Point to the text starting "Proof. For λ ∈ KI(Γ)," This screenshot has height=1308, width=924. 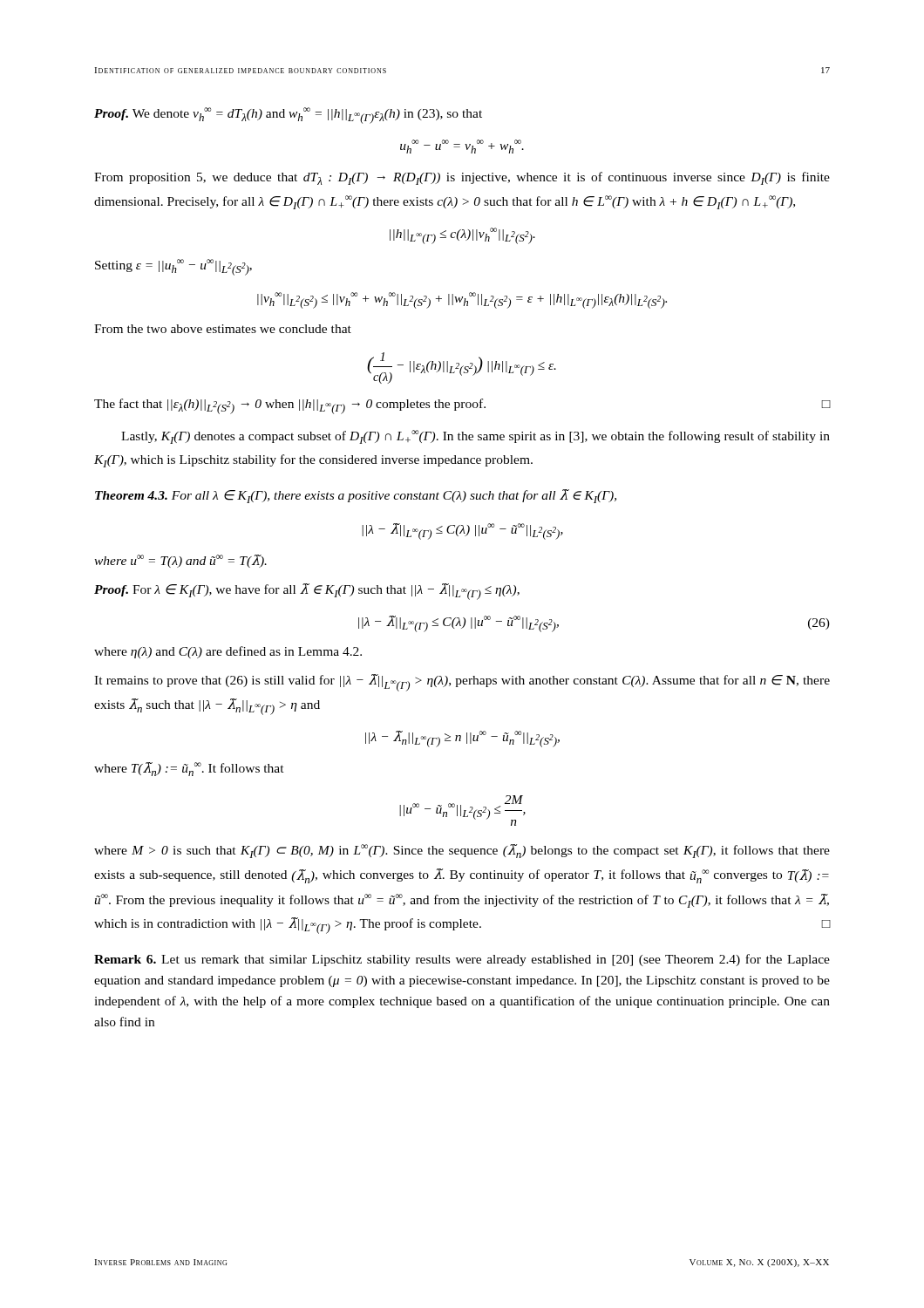pyautogui.click(x=462, y=591)
